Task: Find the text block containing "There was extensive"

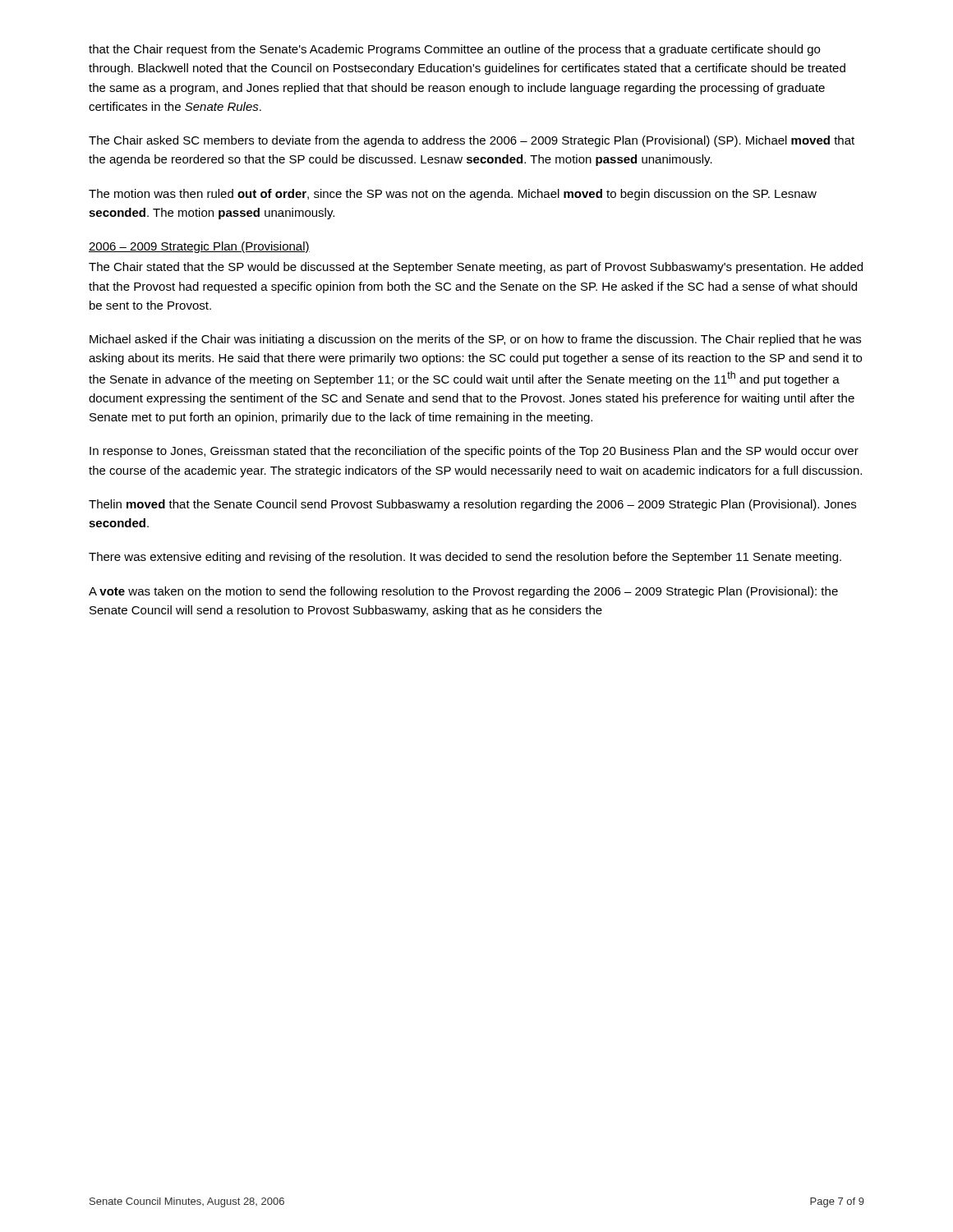Action: 465,557
